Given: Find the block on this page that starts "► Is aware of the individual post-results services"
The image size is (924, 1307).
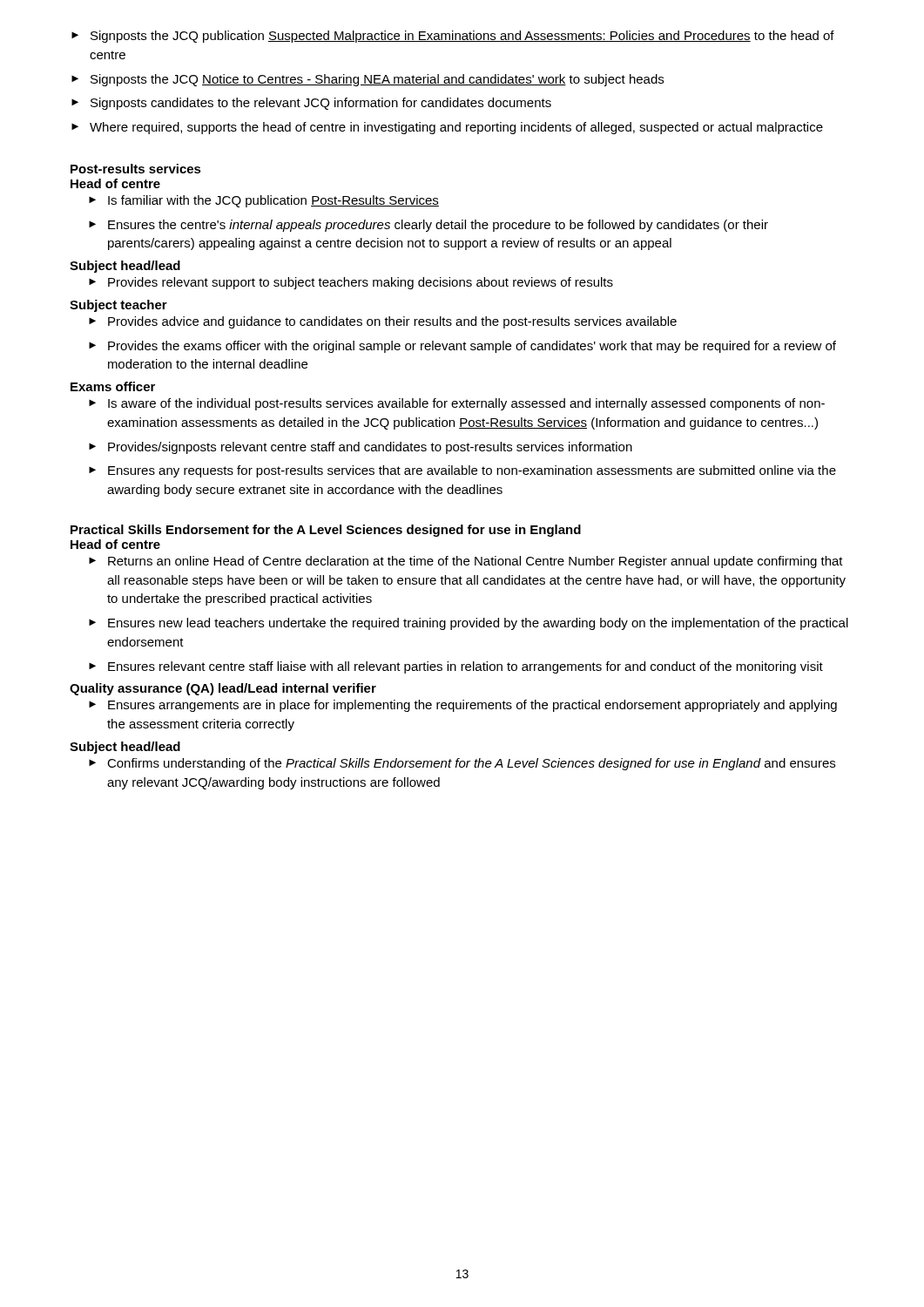Looking at the screenshot, I should click(x=471, y=446).
